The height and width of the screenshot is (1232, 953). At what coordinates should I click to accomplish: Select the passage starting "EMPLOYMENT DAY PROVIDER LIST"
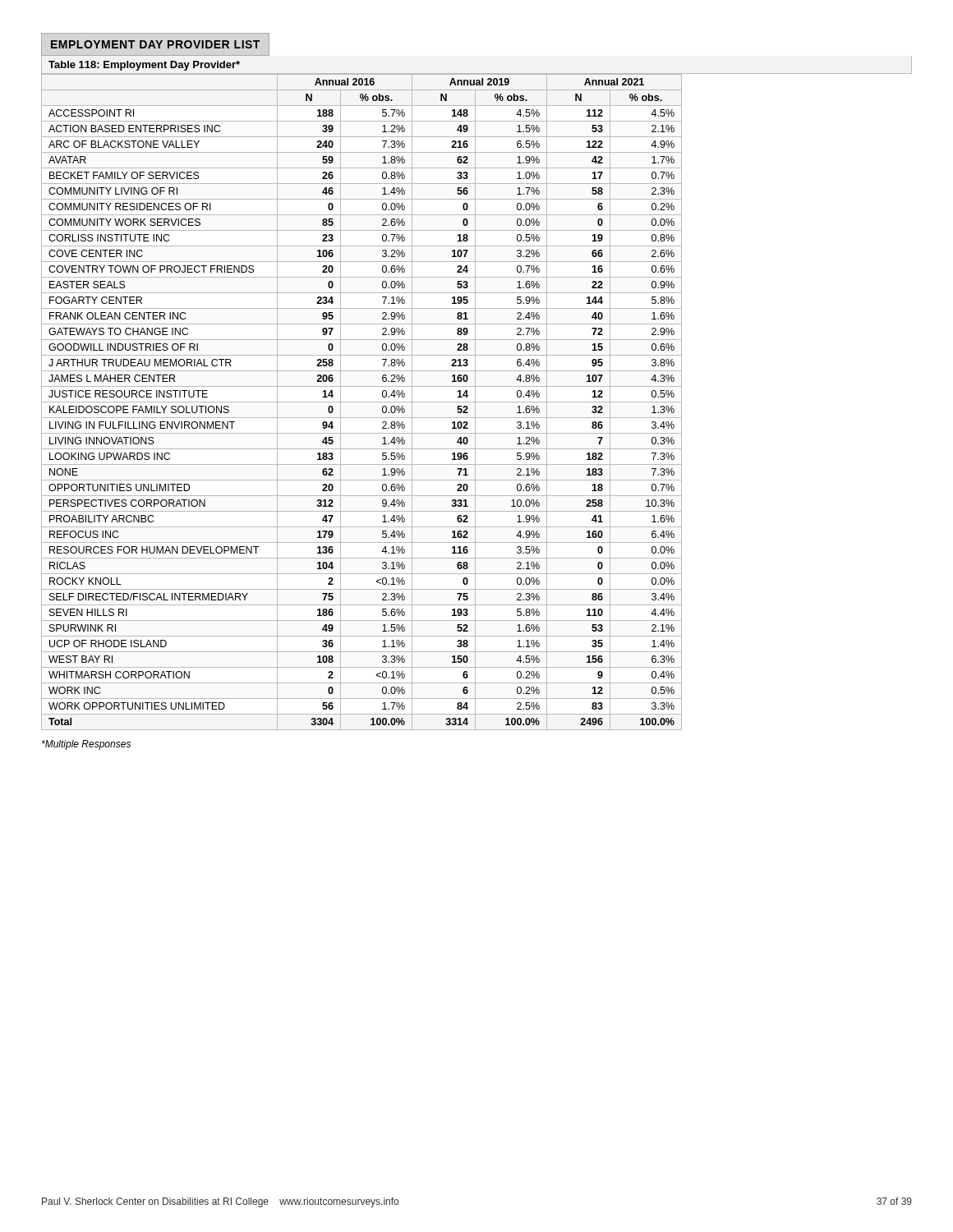tap(155, 44)
